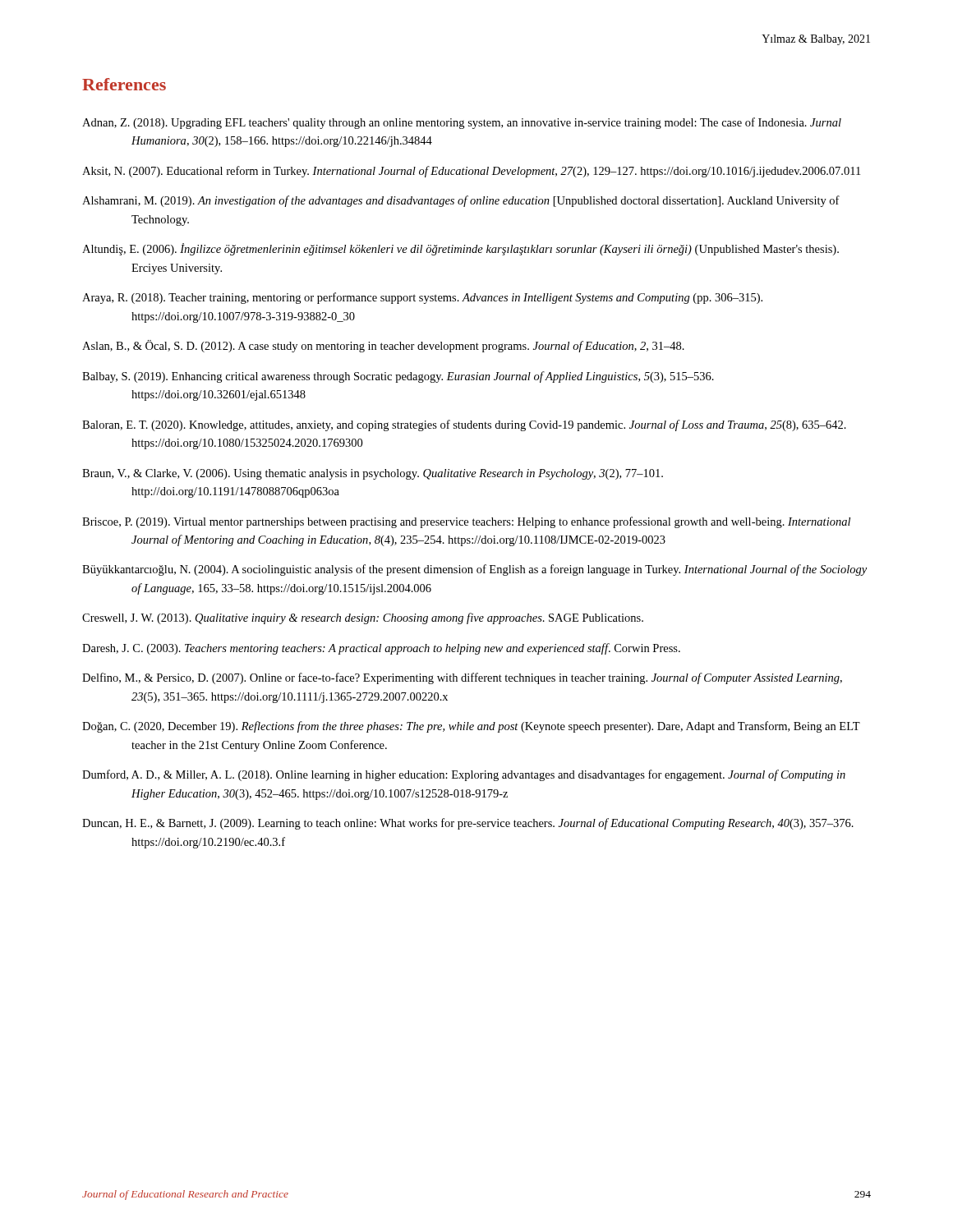953x1232 pixels.
Task: Click on the text starting "Alshamrani, M. (2019). An investigation of the advantages"
Action: click(x=461, y=210)
